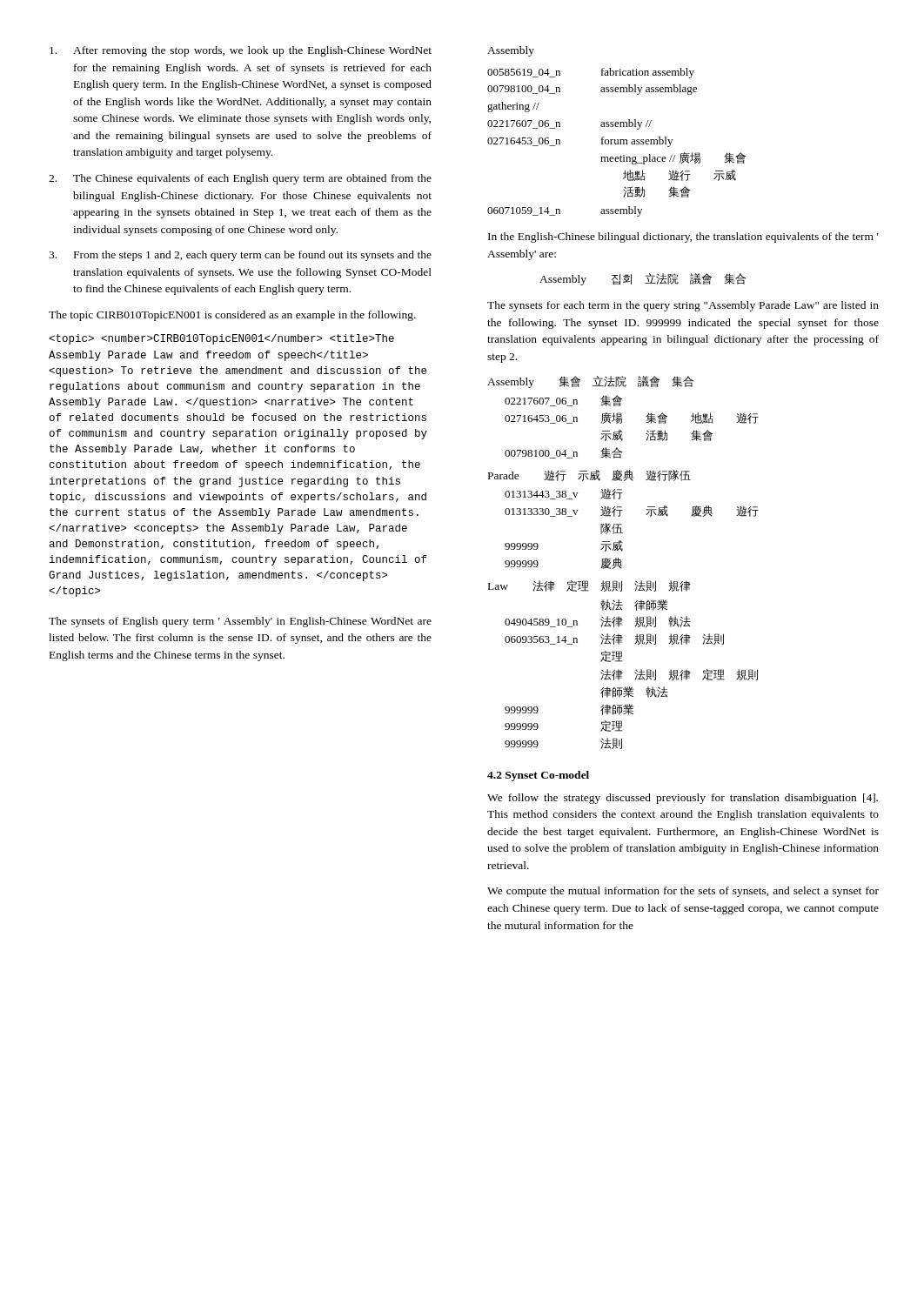924x1305 pixels.
Task: Find the text starting "Assembly 집회 立法院 議會"
Action: click(643, 279)
